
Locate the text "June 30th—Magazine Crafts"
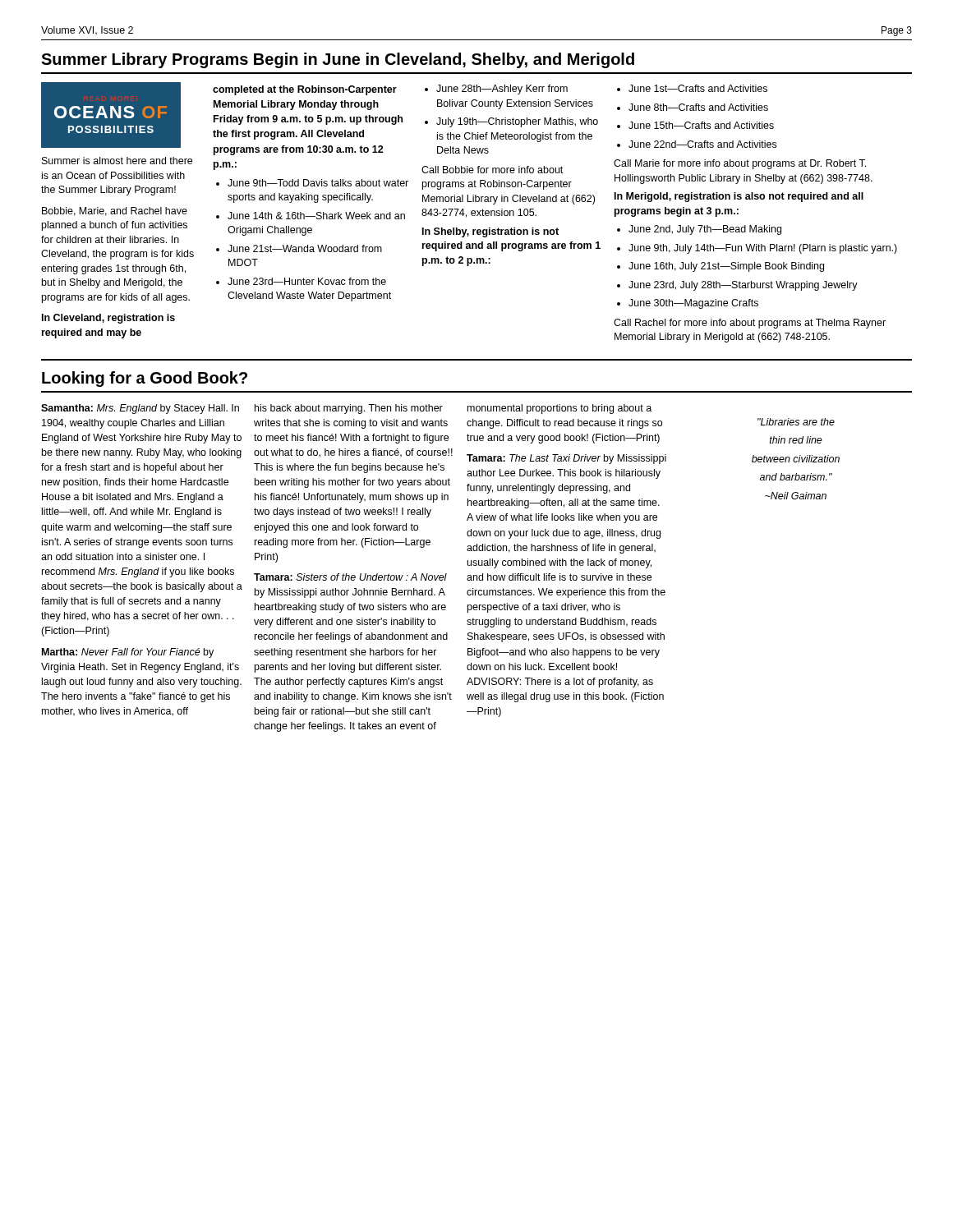click(x=694, y=303)
